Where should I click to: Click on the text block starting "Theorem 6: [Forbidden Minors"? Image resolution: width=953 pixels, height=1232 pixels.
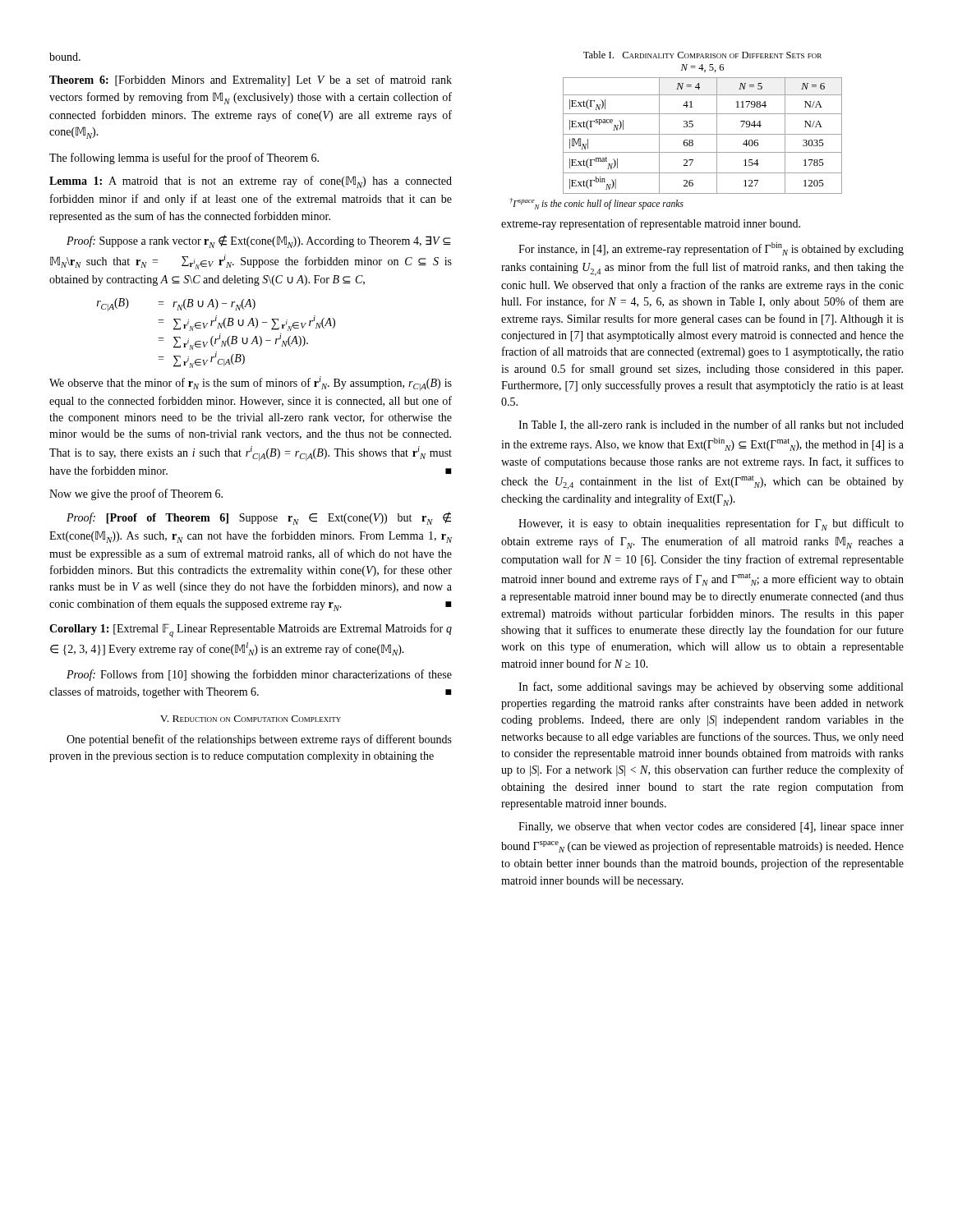click(x=251, y=107)
